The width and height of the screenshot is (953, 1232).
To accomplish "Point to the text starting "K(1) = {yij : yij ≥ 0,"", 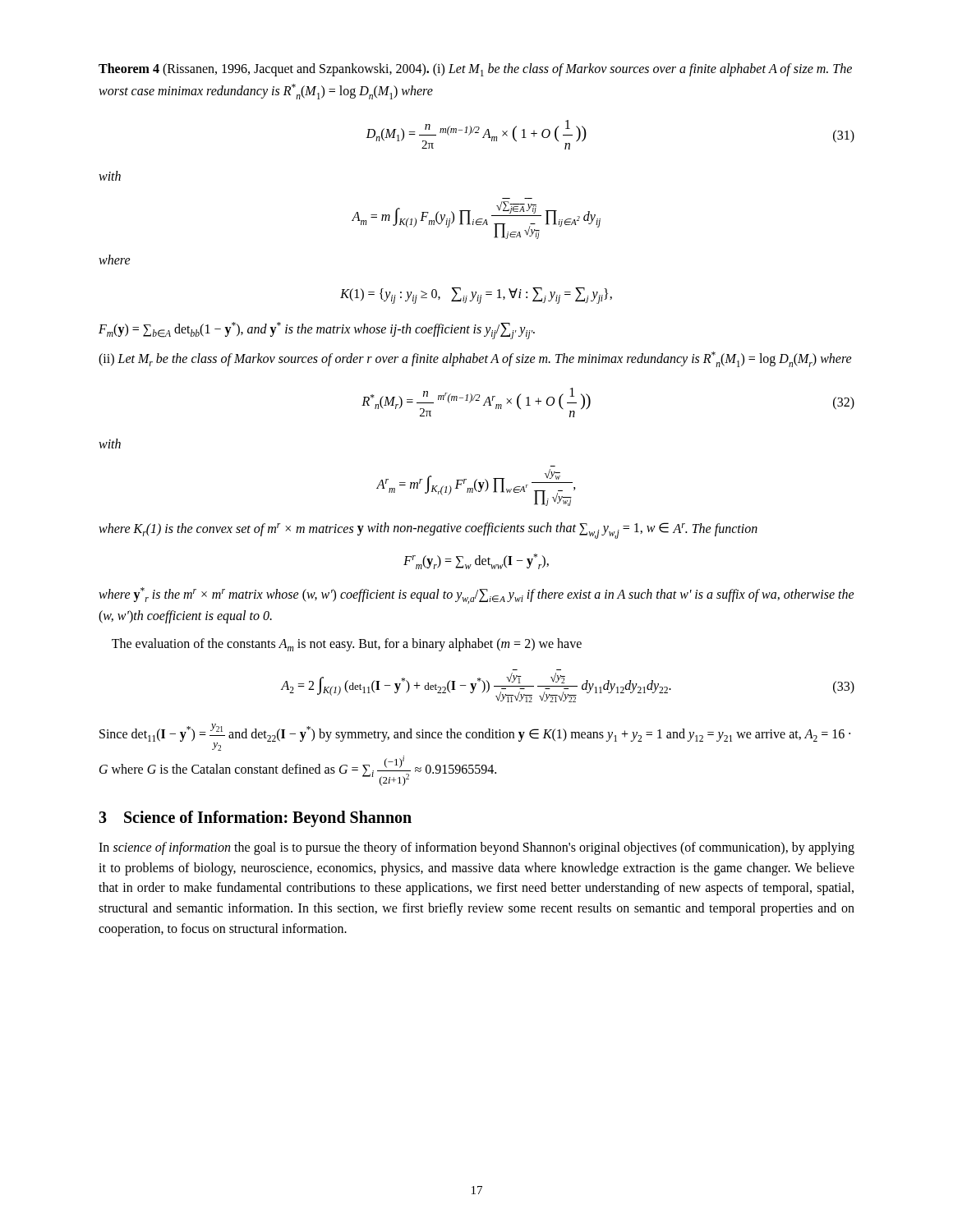I will tap(476, 293).
